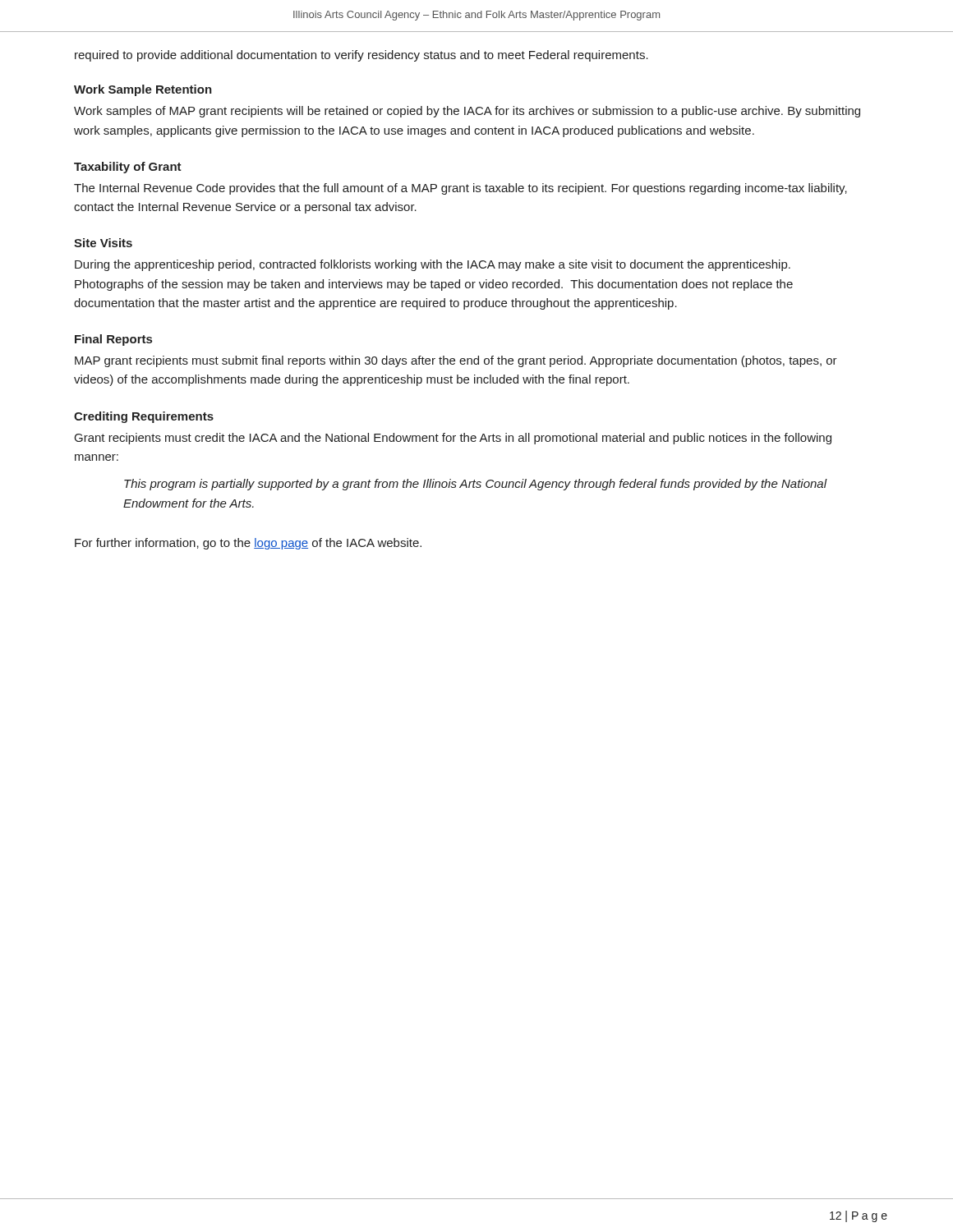Locate the block of text that opens with "Grant recipients must credit the IACA and"
This screenshot has height=1232, width=953.
tap(453, 446)
